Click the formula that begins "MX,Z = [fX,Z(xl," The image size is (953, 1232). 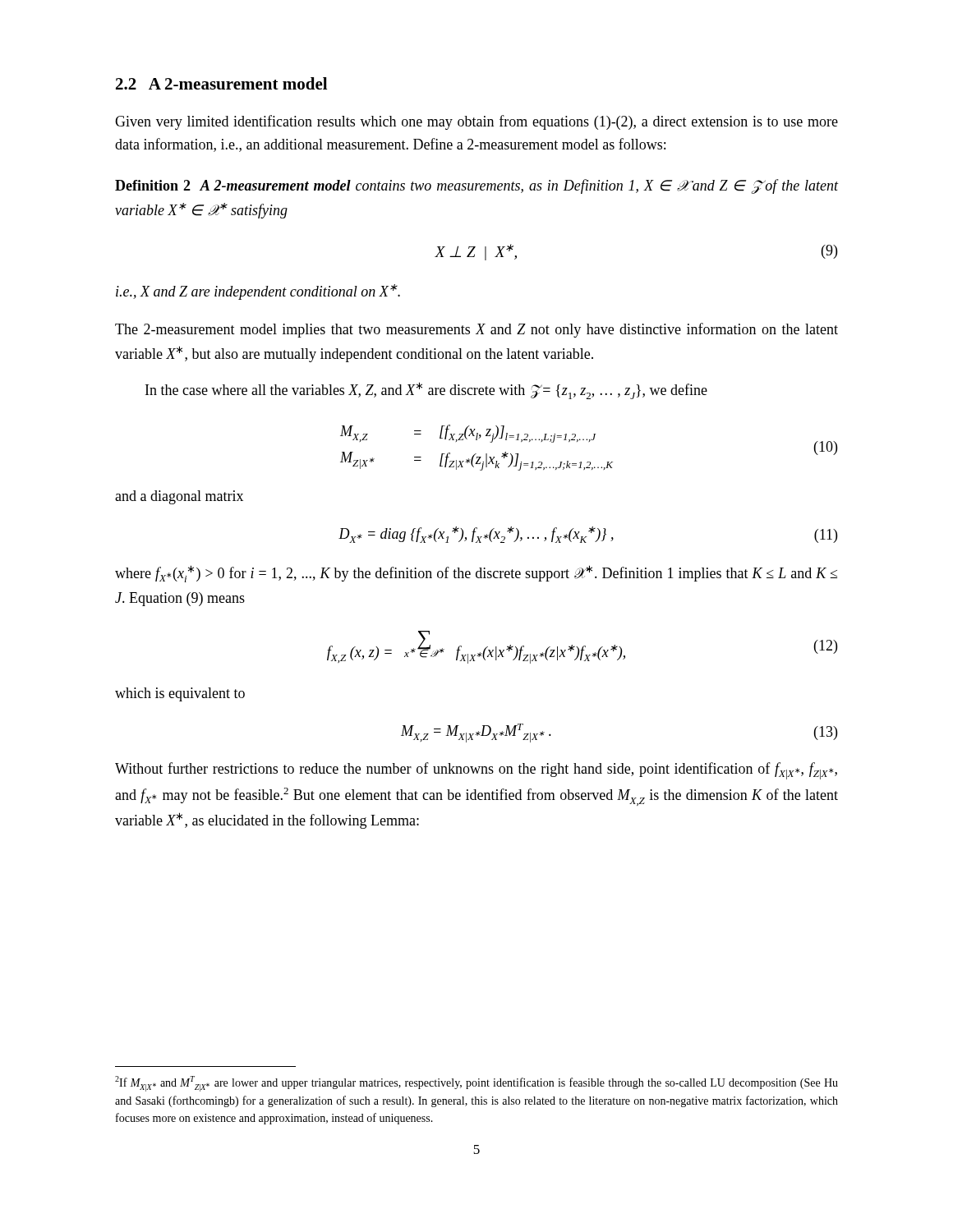pos(589,447)
